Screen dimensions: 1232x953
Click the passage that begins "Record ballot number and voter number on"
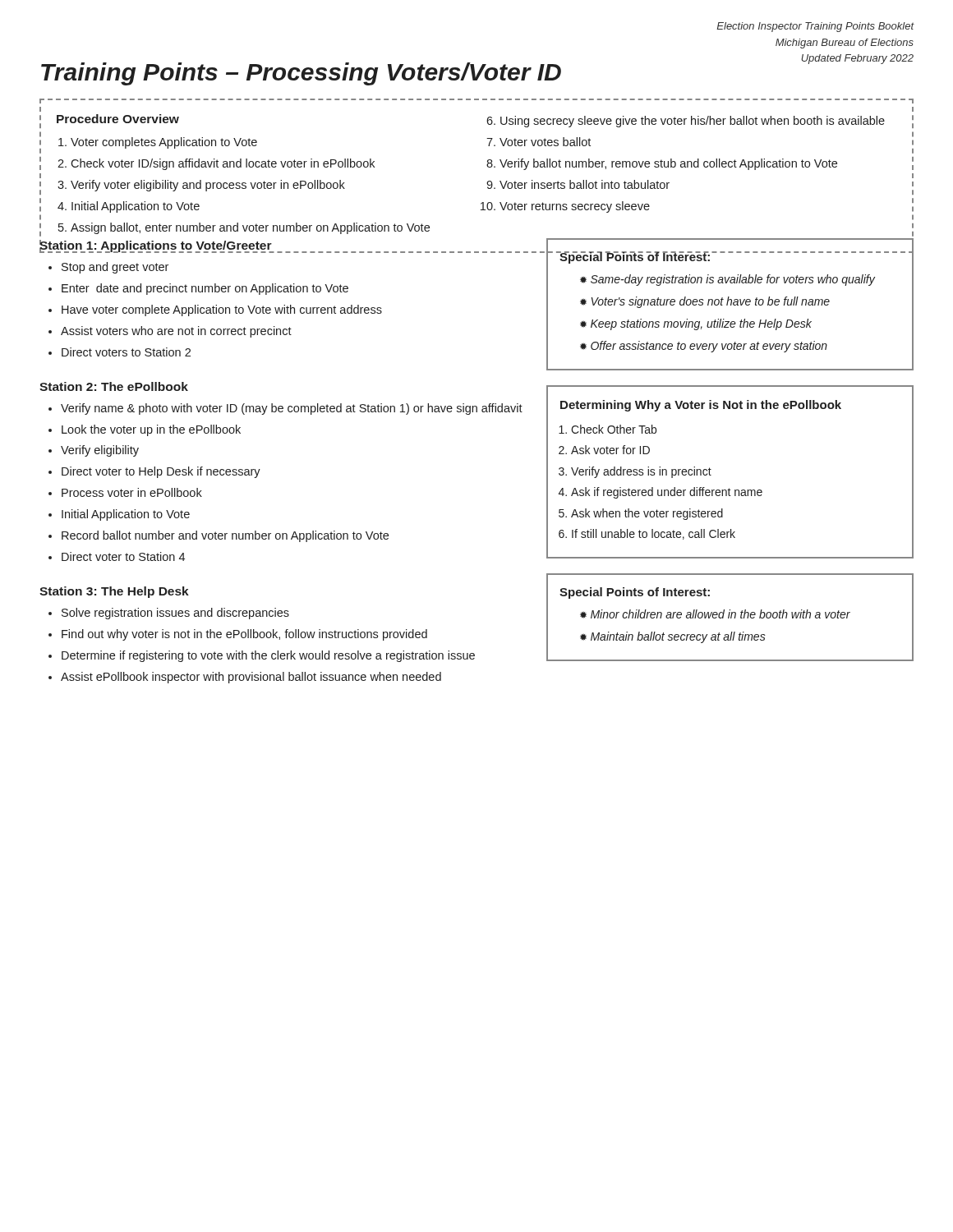click(x=225, y=536)
